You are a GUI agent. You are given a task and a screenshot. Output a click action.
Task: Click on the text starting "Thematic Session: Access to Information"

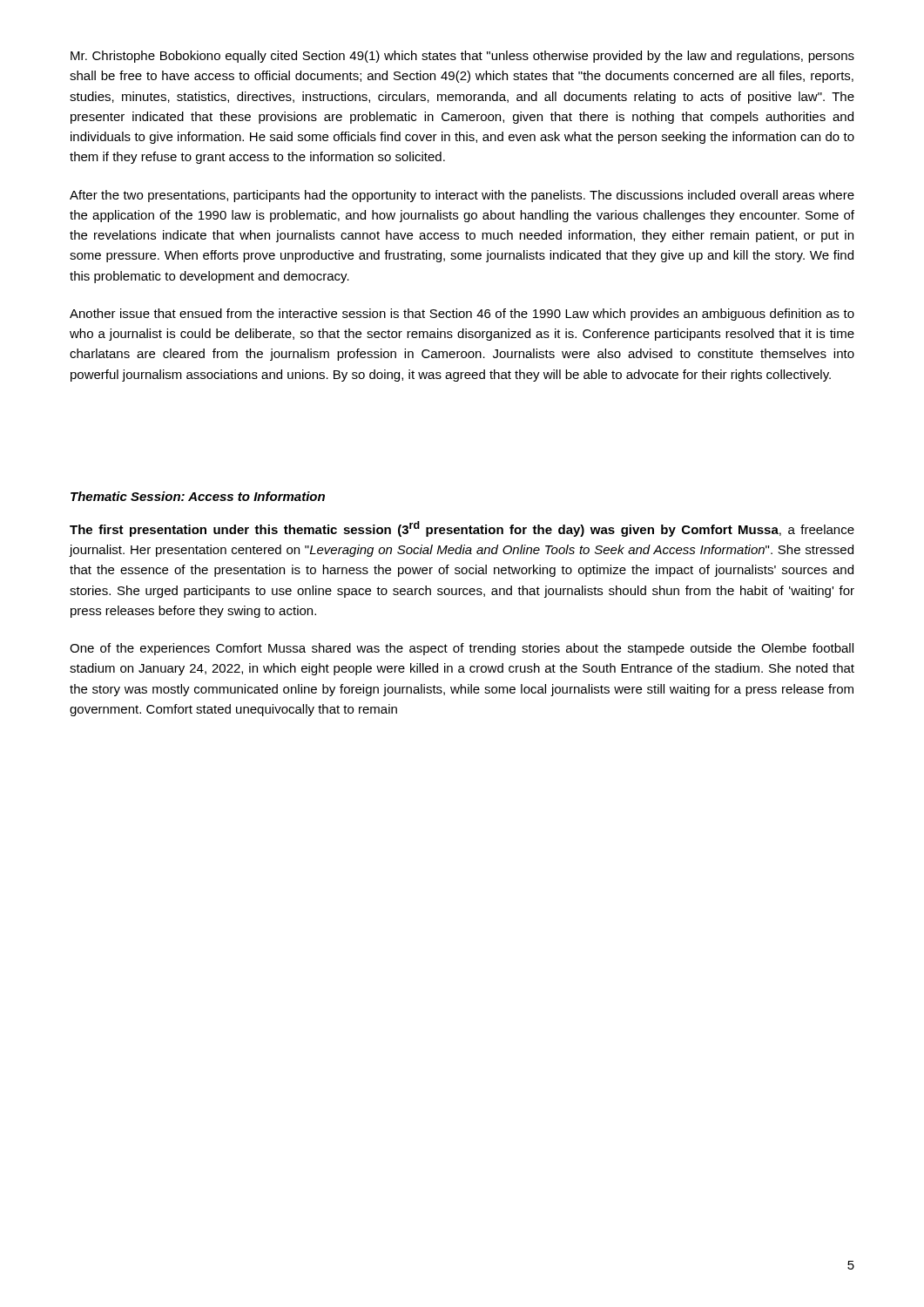pos(198,496)
